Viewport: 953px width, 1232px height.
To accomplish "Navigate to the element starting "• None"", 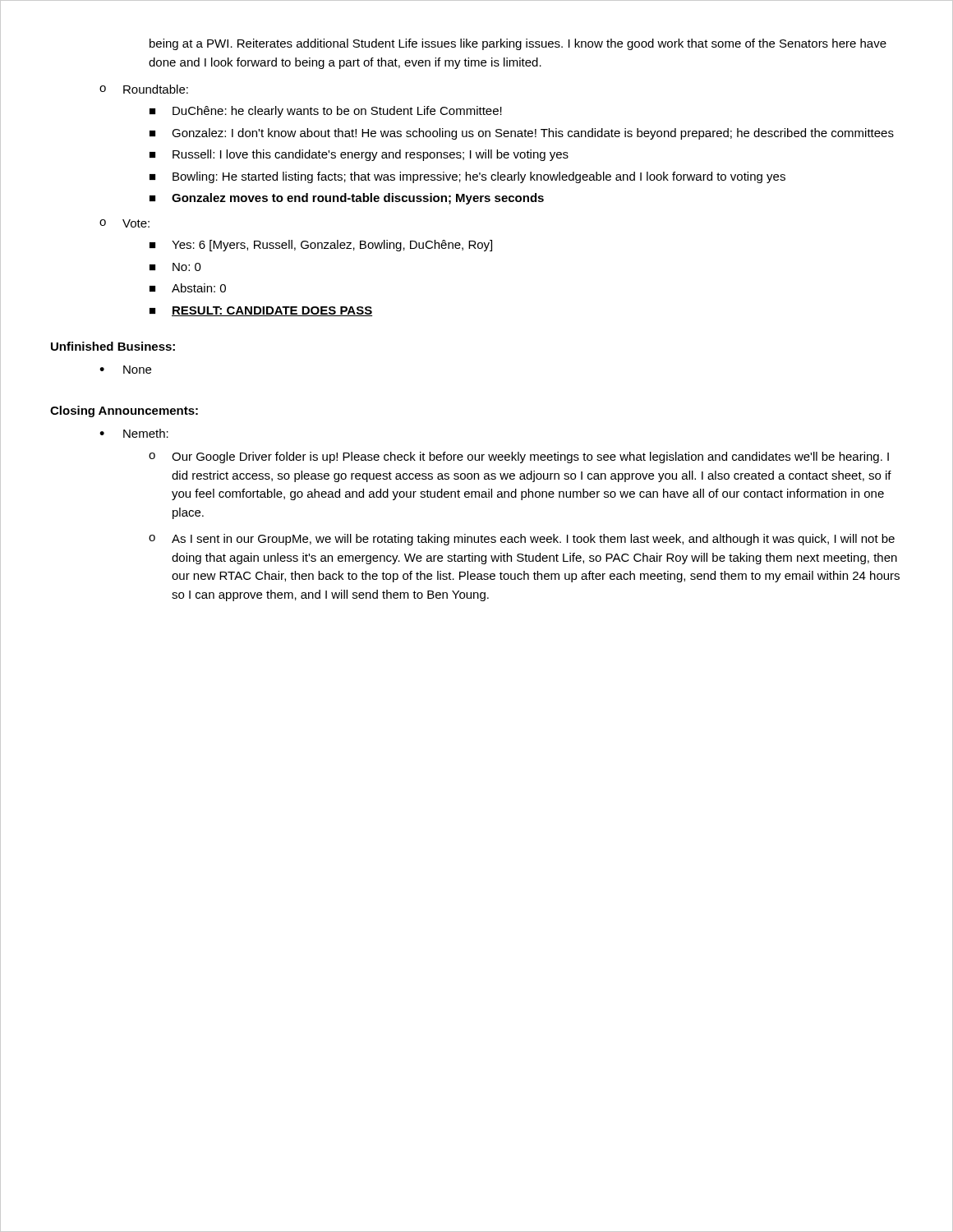I will (x=125, y=370).
